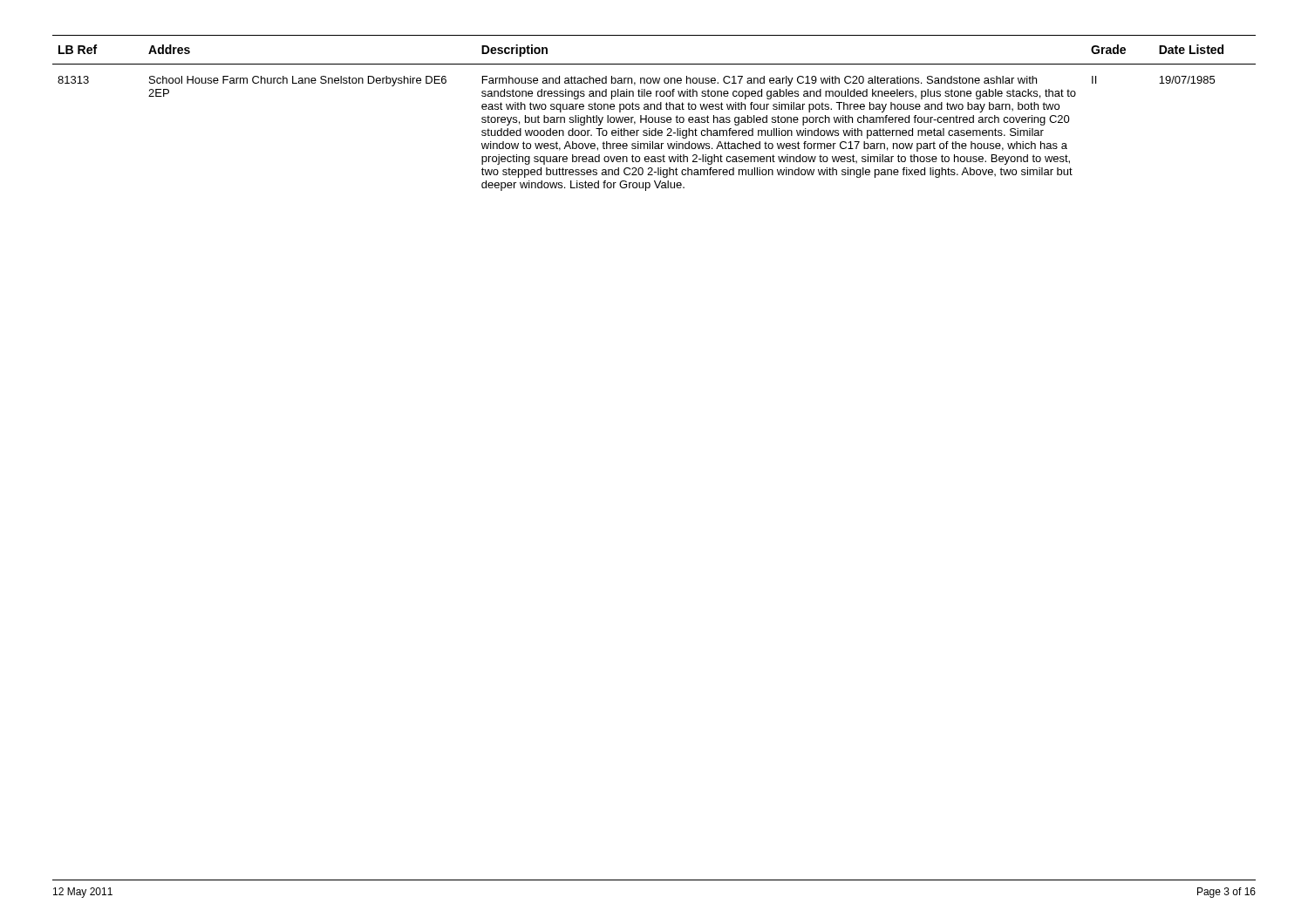
Task: Click on the table containing "Farmhouse and attached"
Action: [654, 116]
